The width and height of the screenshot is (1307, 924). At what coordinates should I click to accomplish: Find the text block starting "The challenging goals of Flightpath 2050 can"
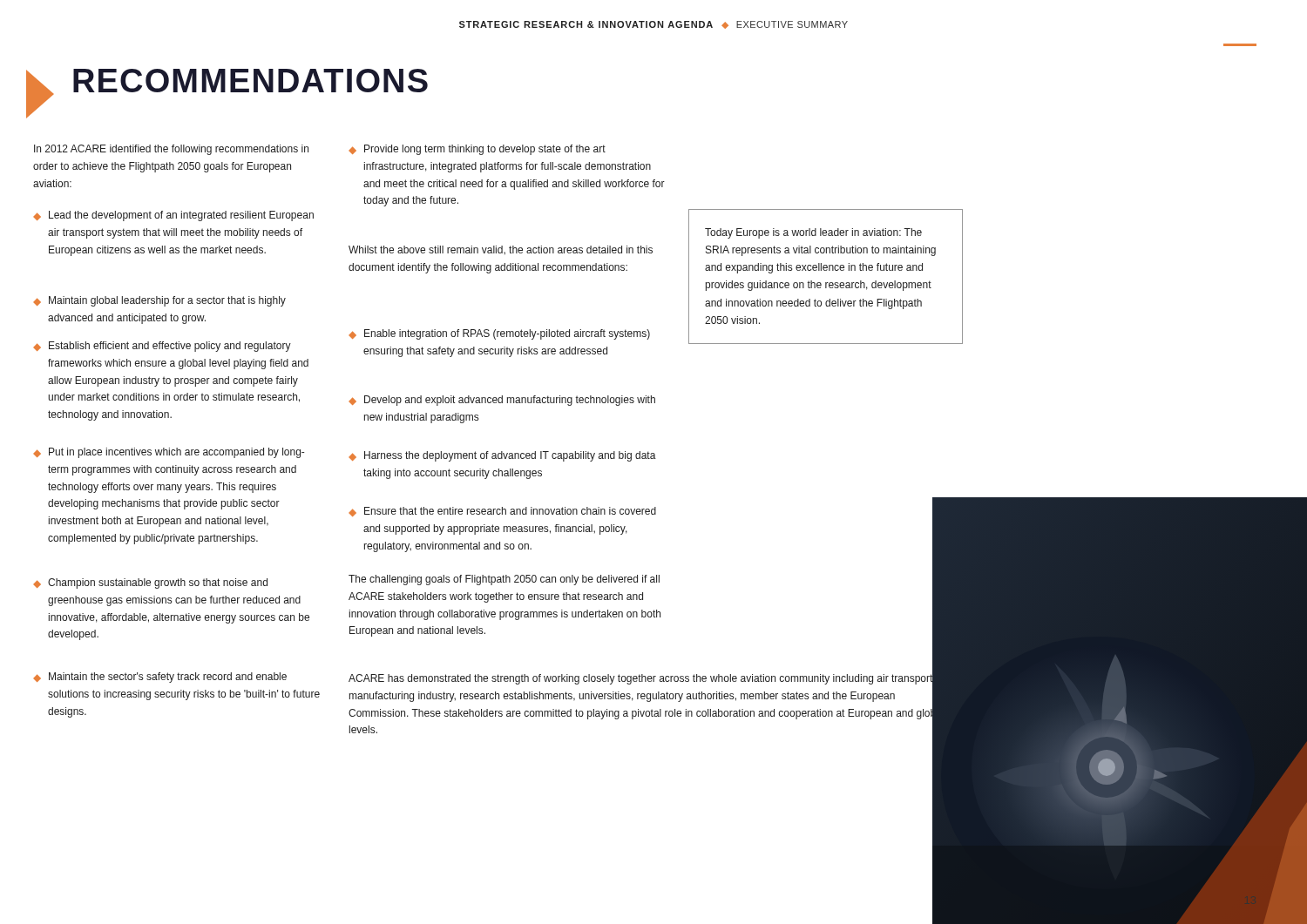point(505,605)
